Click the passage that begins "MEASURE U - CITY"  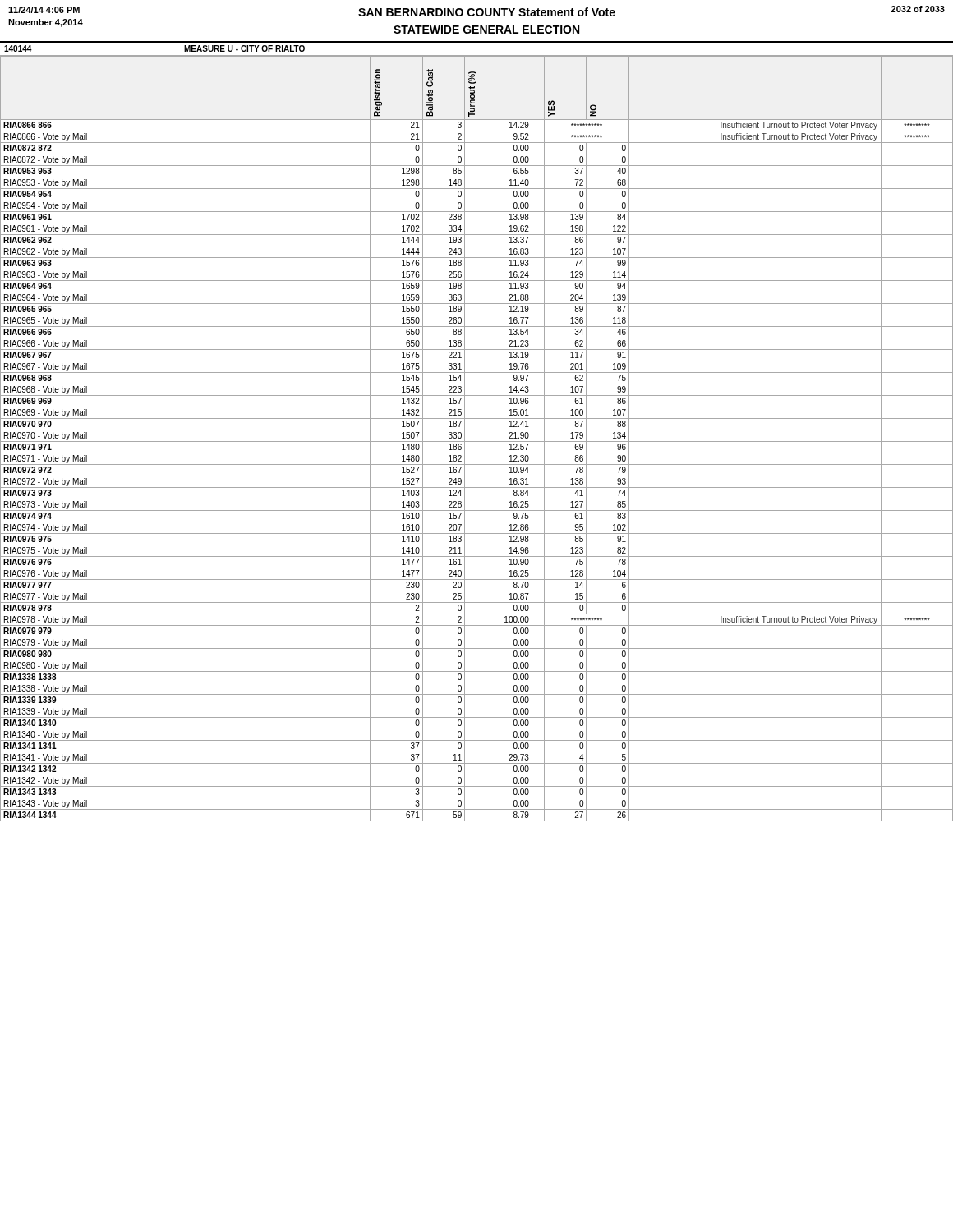click(x=244, y=49)
